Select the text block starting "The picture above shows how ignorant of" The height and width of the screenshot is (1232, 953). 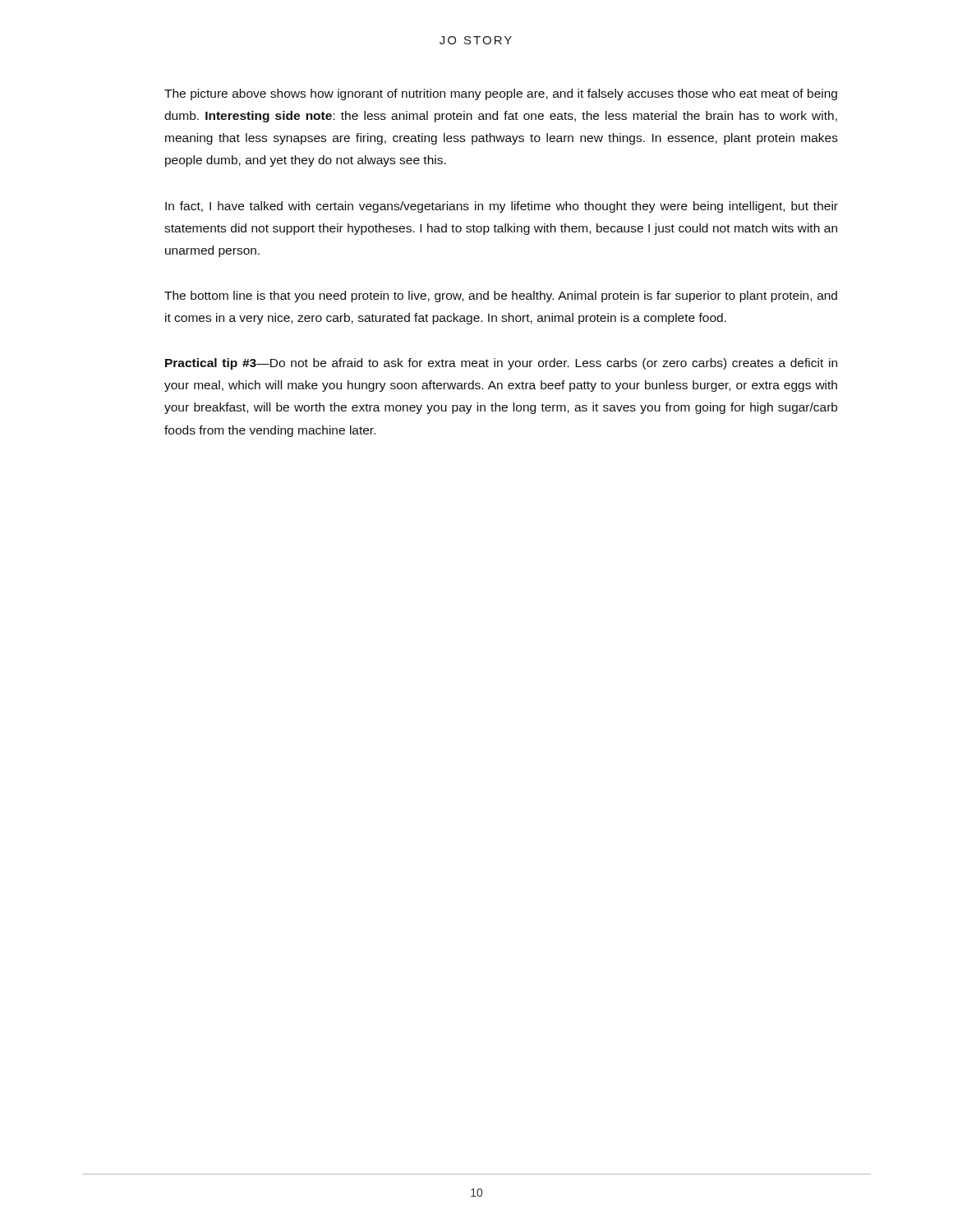click(501, 127)
